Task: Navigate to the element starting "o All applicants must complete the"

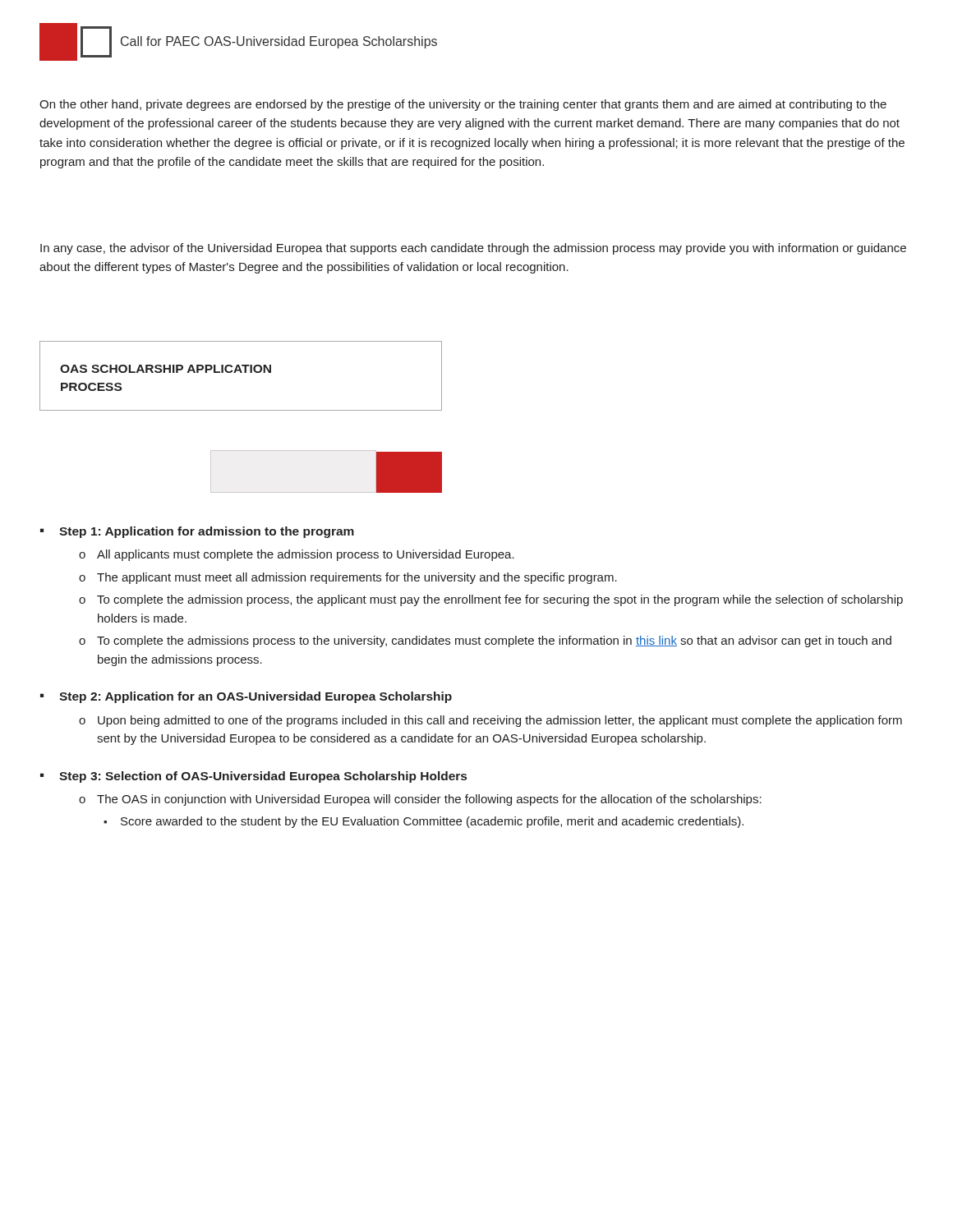Action: coord(496,555)
